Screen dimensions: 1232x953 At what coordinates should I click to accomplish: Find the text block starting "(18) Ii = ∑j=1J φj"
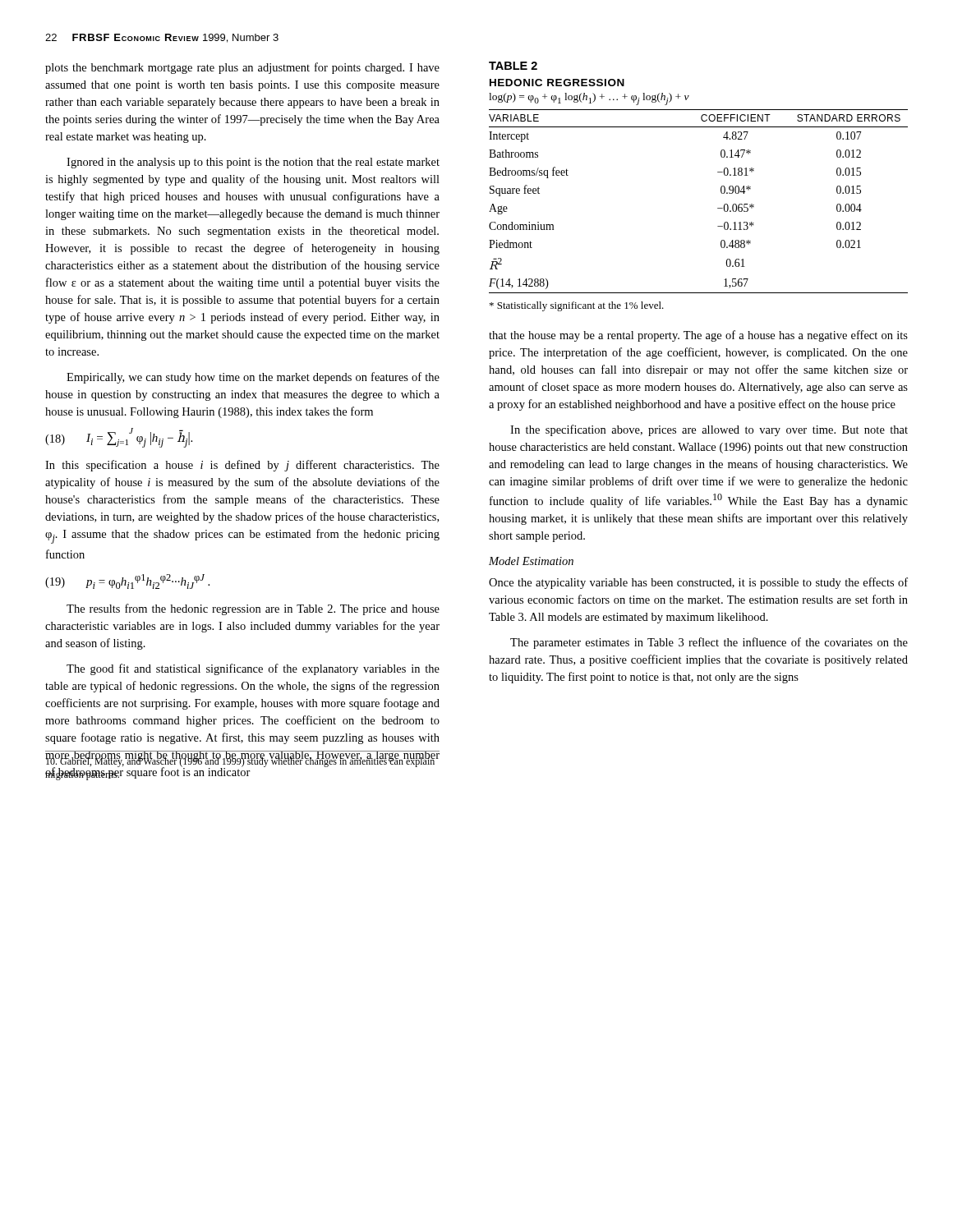pos(119,439)
